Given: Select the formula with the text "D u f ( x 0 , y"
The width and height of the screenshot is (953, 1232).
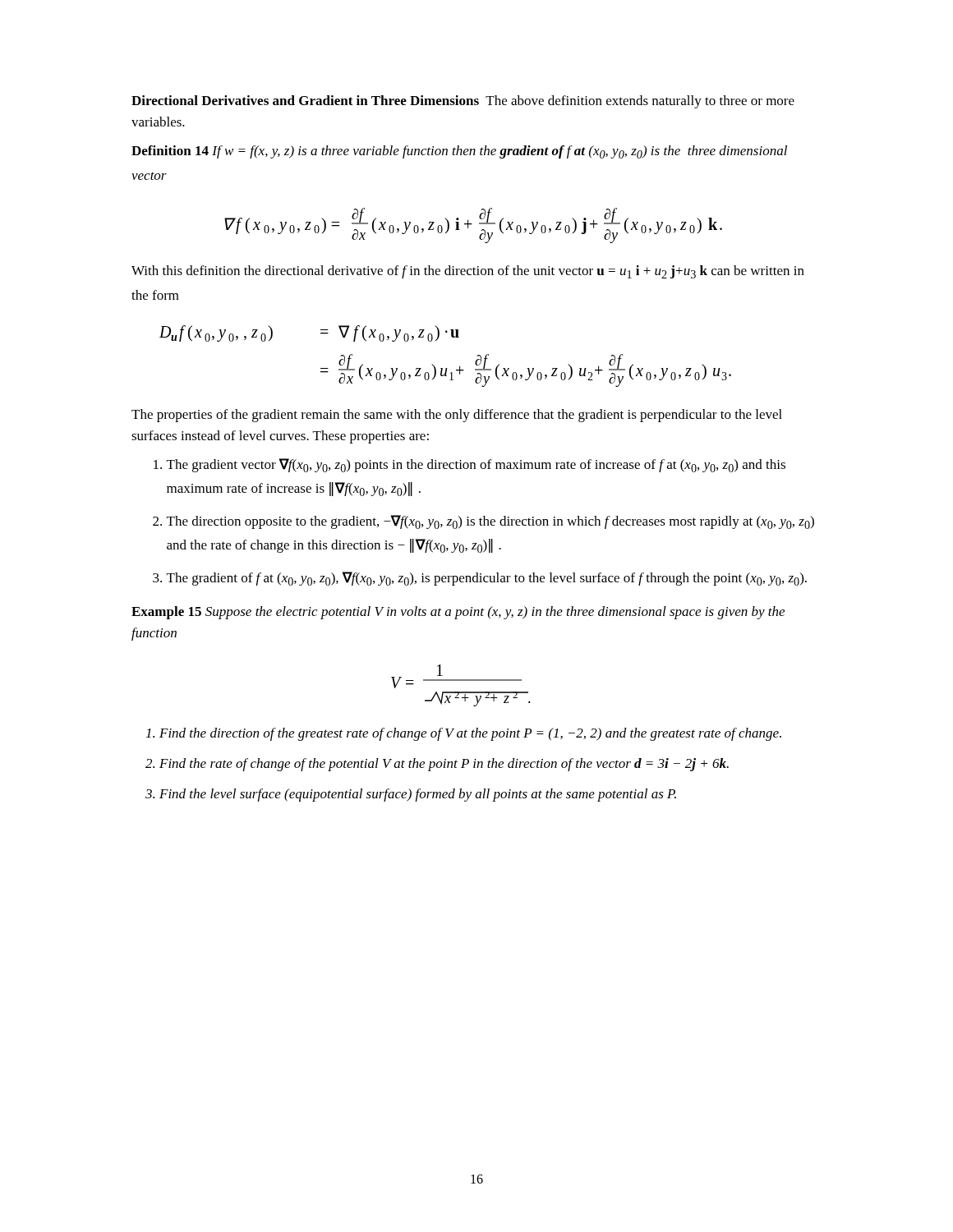Looking at the screenshot, I should click(221, 333).
